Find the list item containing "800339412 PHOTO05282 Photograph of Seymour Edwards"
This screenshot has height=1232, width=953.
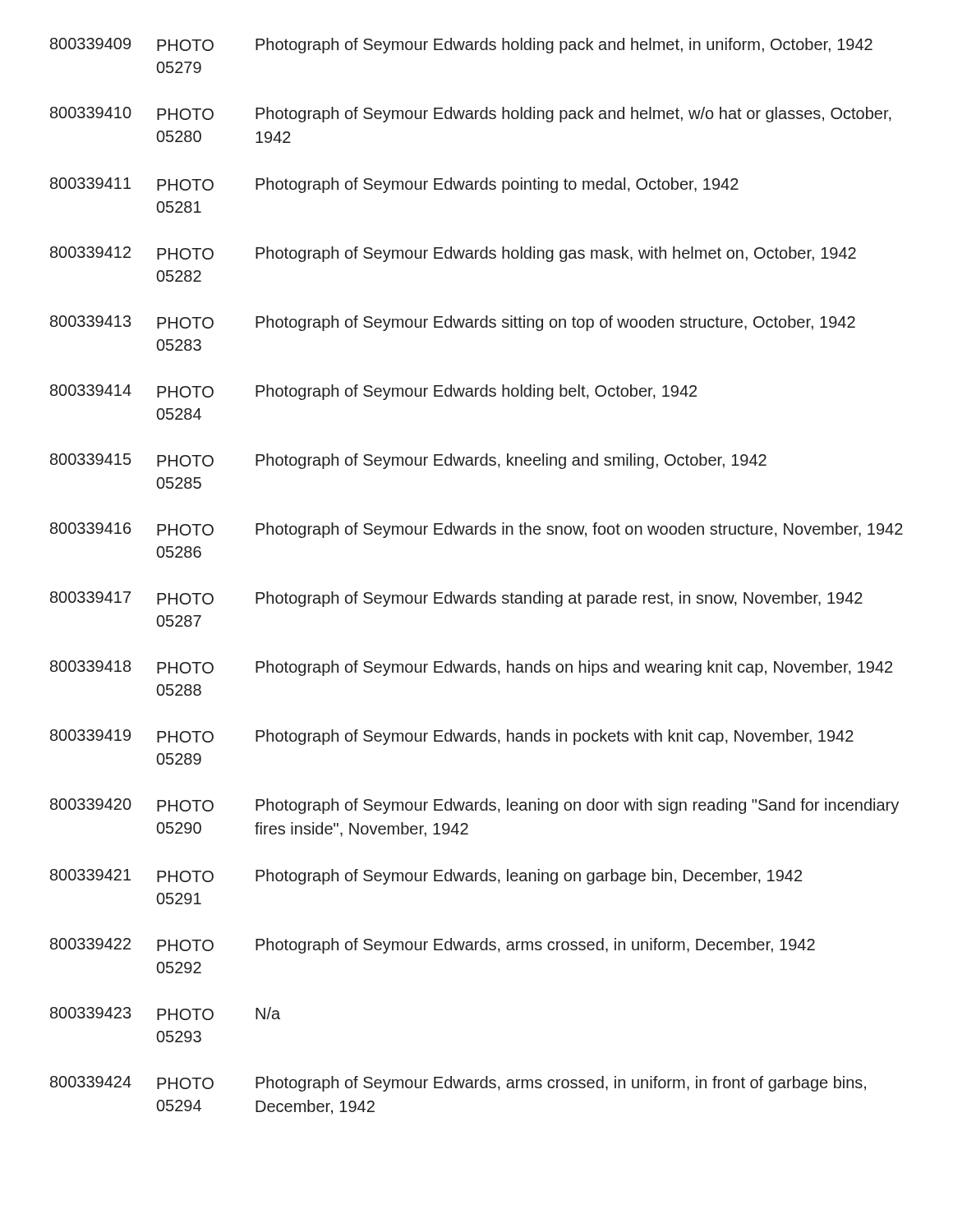(476, 264)
